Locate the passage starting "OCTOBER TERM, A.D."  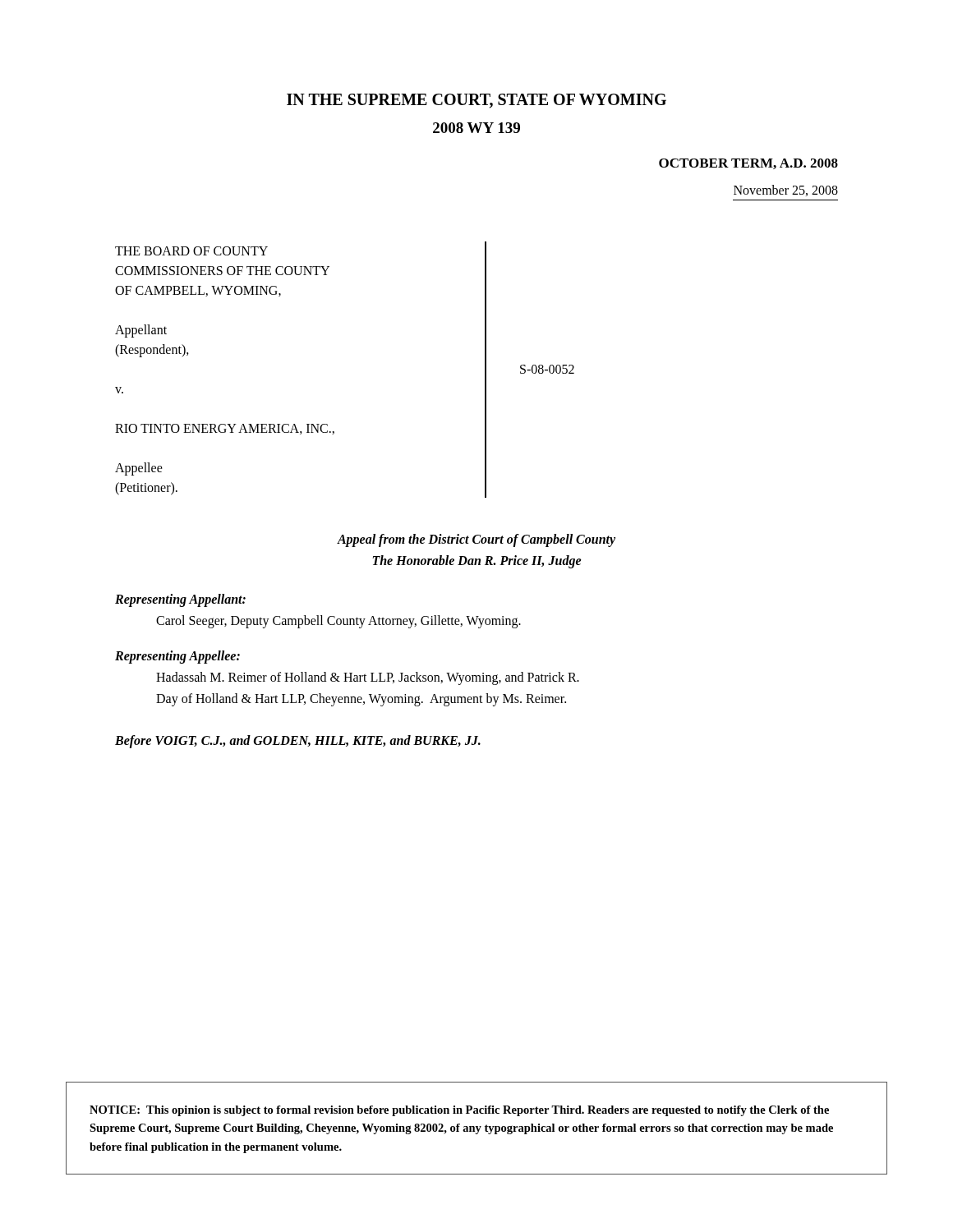[748, 163]
